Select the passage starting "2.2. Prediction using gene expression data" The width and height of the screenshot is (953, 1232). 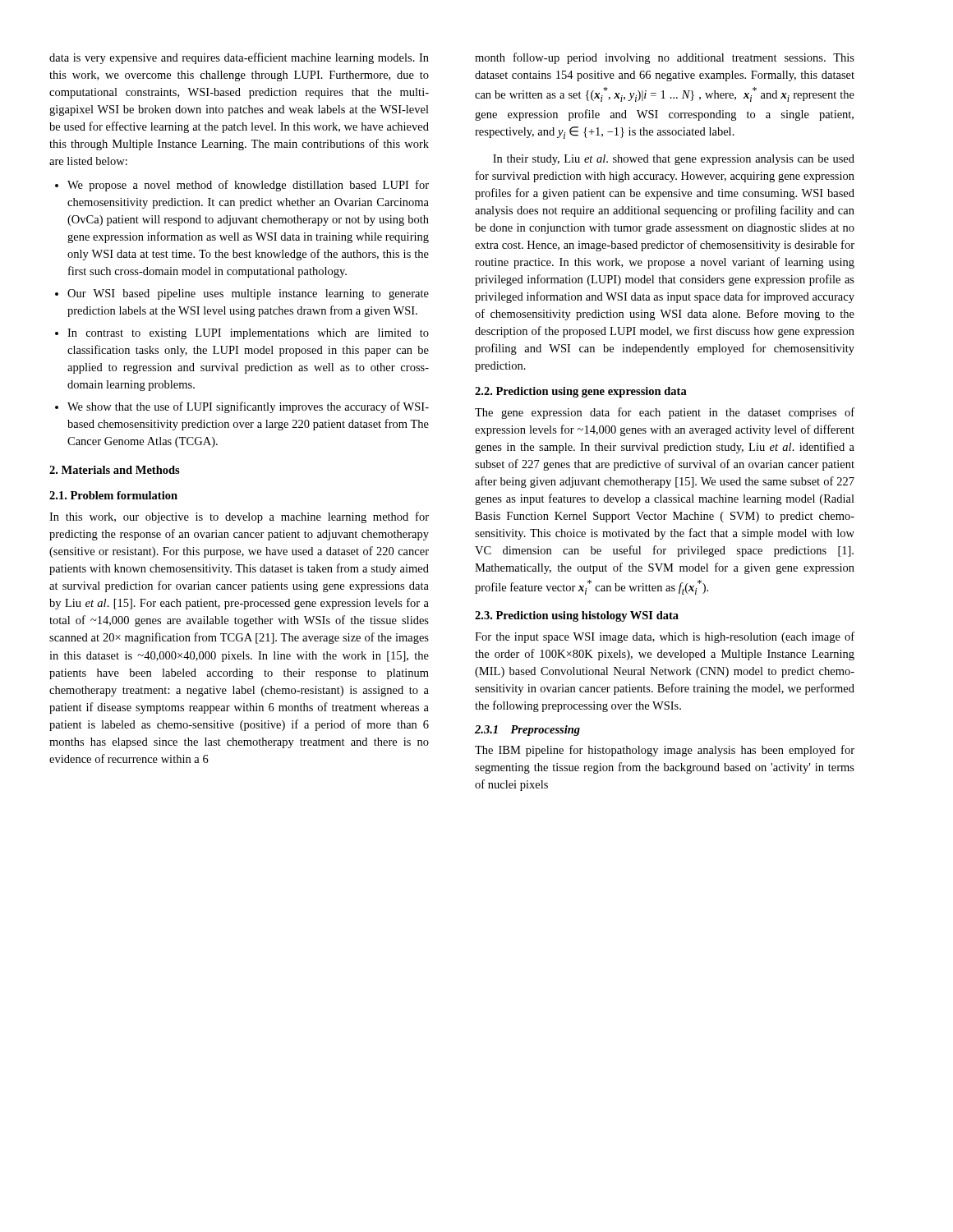[665, 391]
